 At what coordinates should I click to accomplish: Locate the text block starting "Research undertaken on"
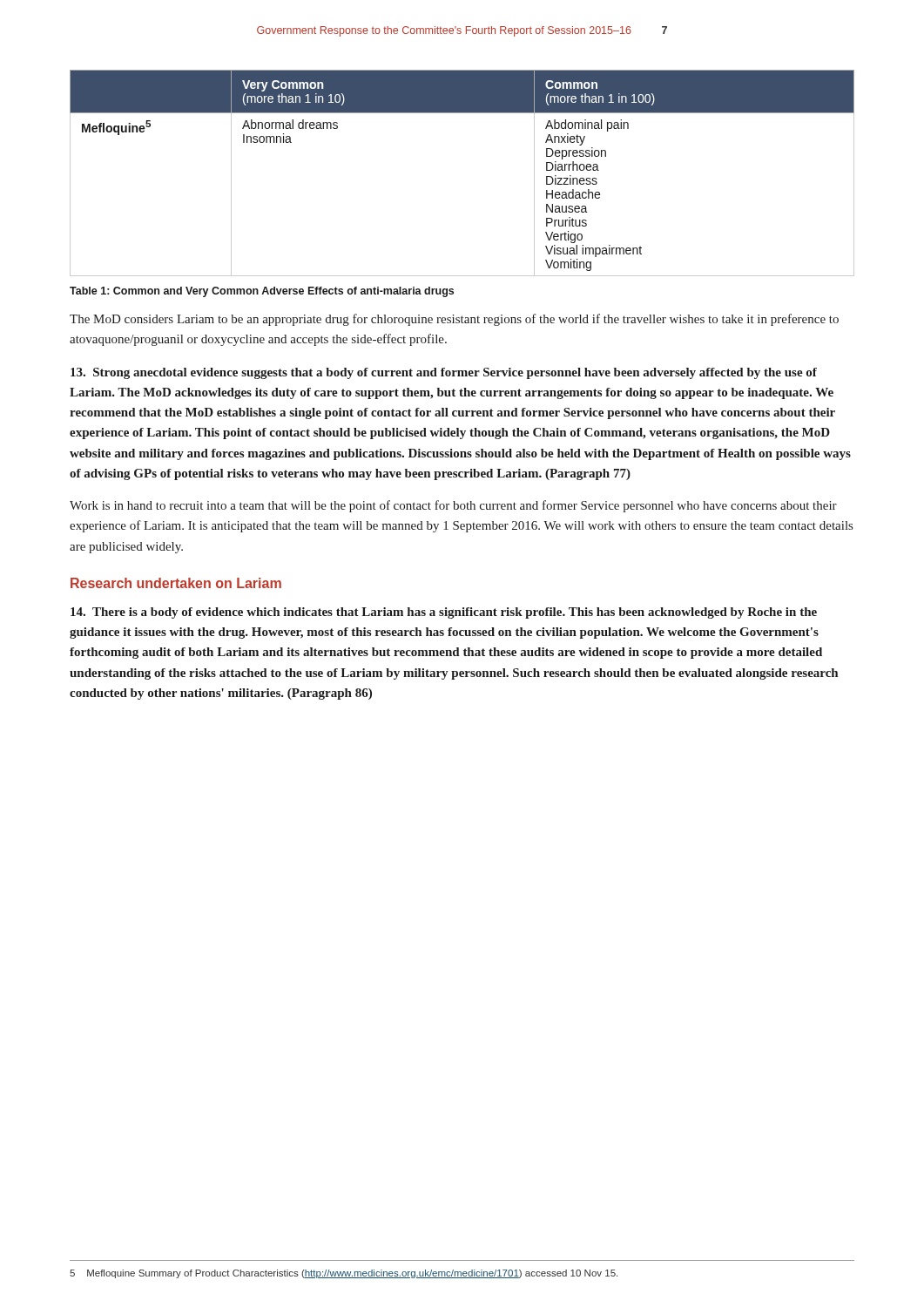176,583
